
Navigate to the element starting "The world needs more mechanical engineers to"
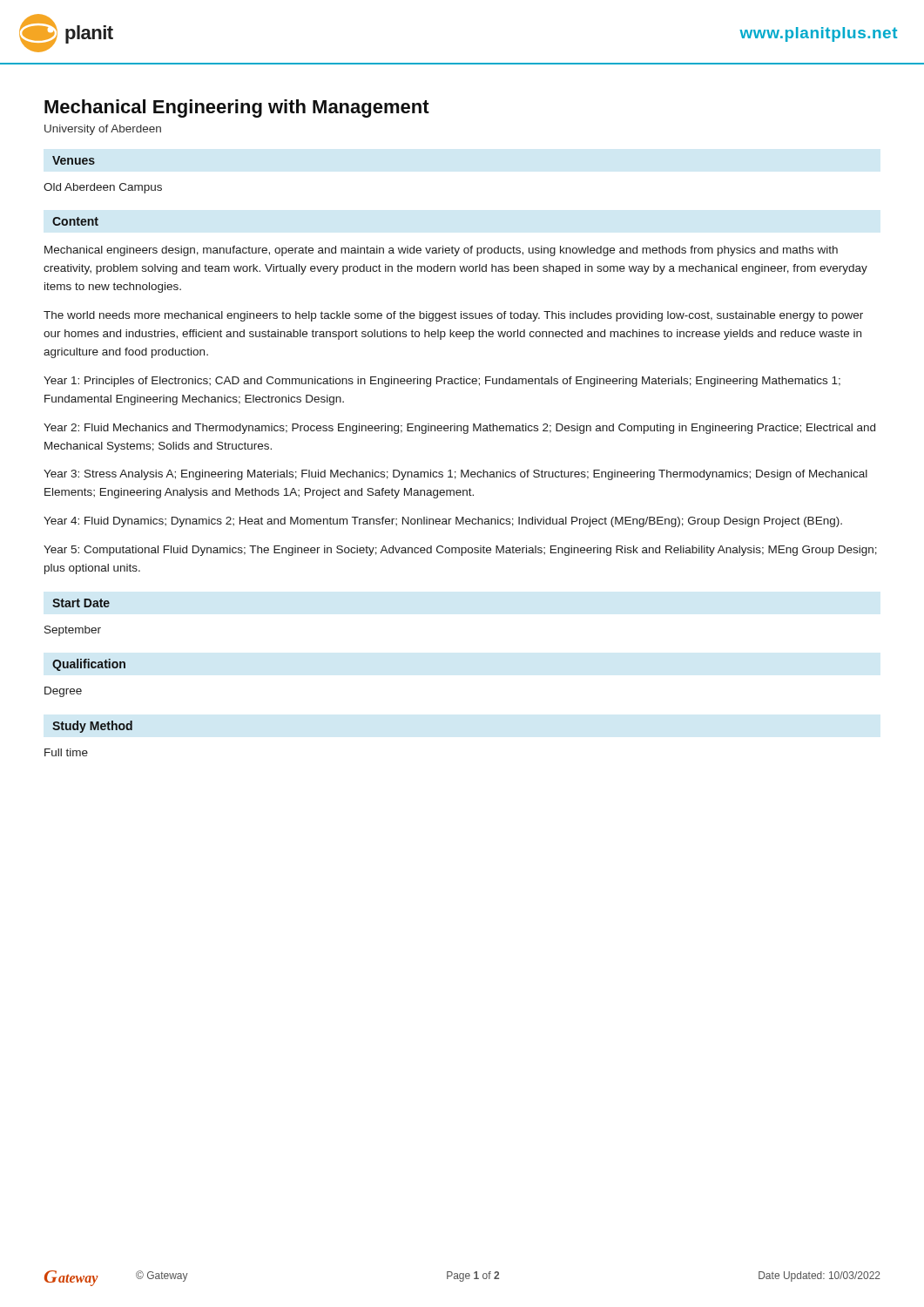point(453,333)
